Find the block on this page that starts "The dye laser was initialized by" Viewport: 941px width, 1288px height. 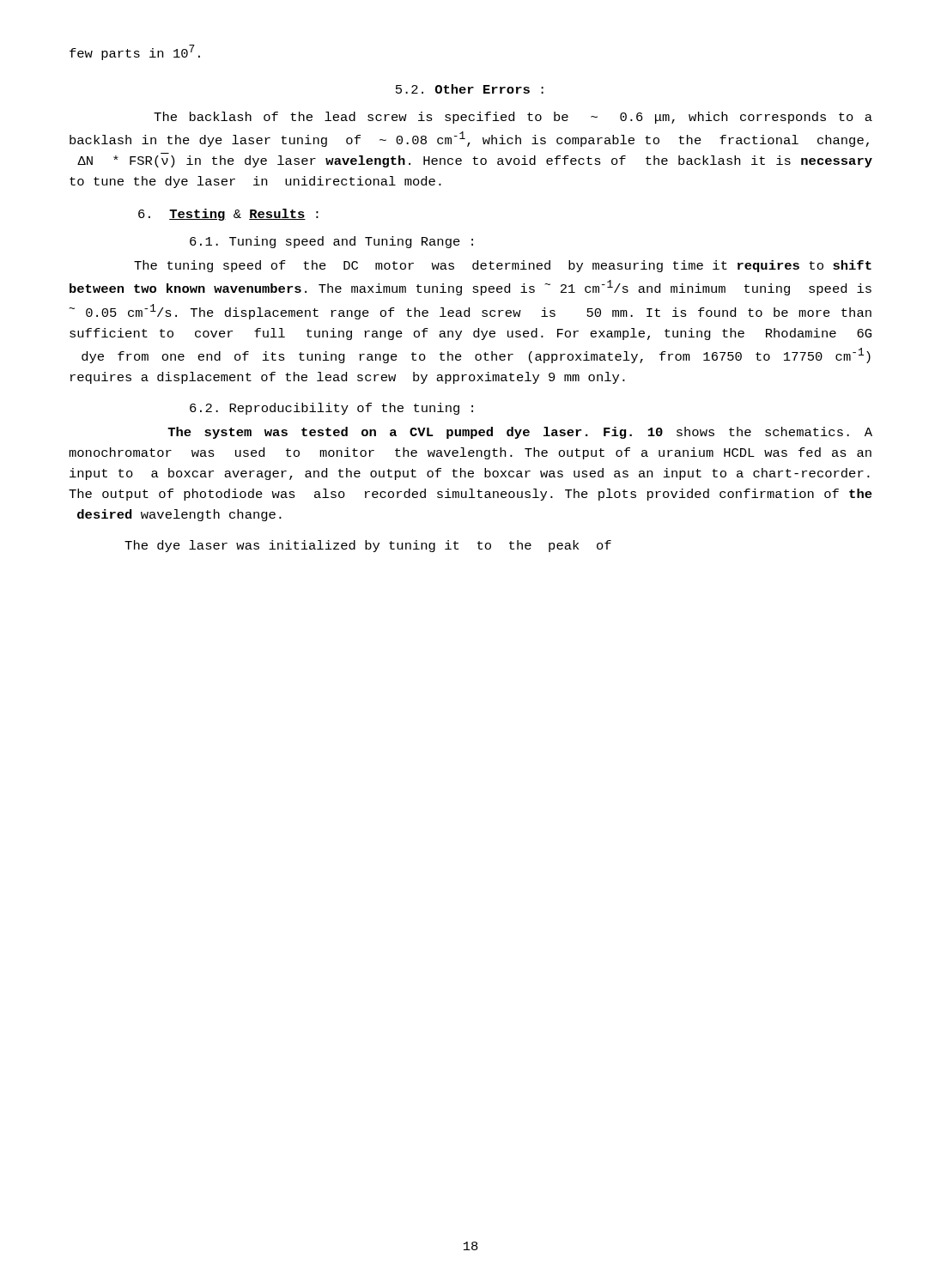tap(340, 546)
